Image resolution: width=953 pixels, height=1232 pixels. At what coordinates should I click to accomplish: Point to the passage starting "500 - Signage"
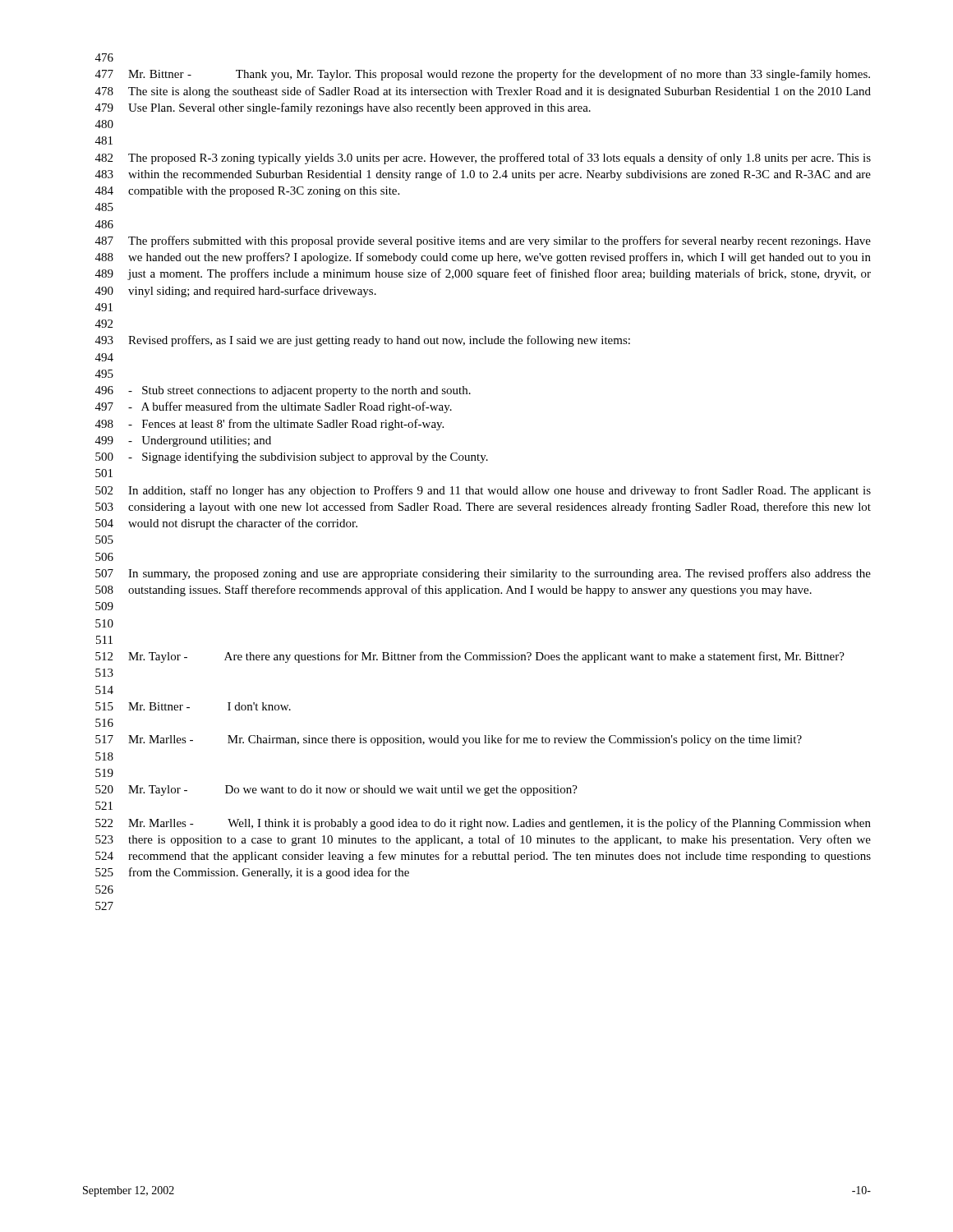[x=476, y=457]
